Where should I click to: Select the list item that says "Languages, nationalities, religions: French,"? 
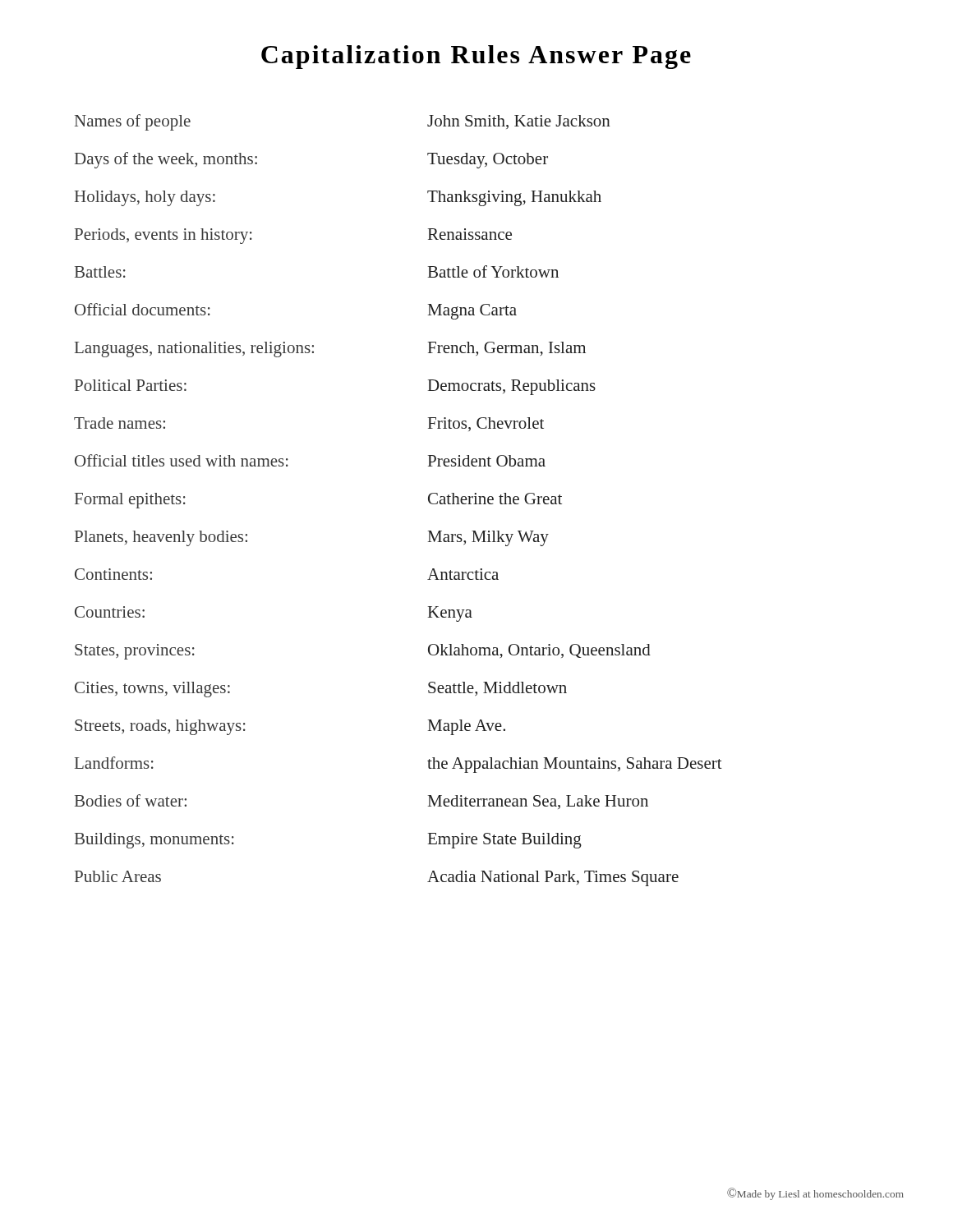[x=489, y=348]
